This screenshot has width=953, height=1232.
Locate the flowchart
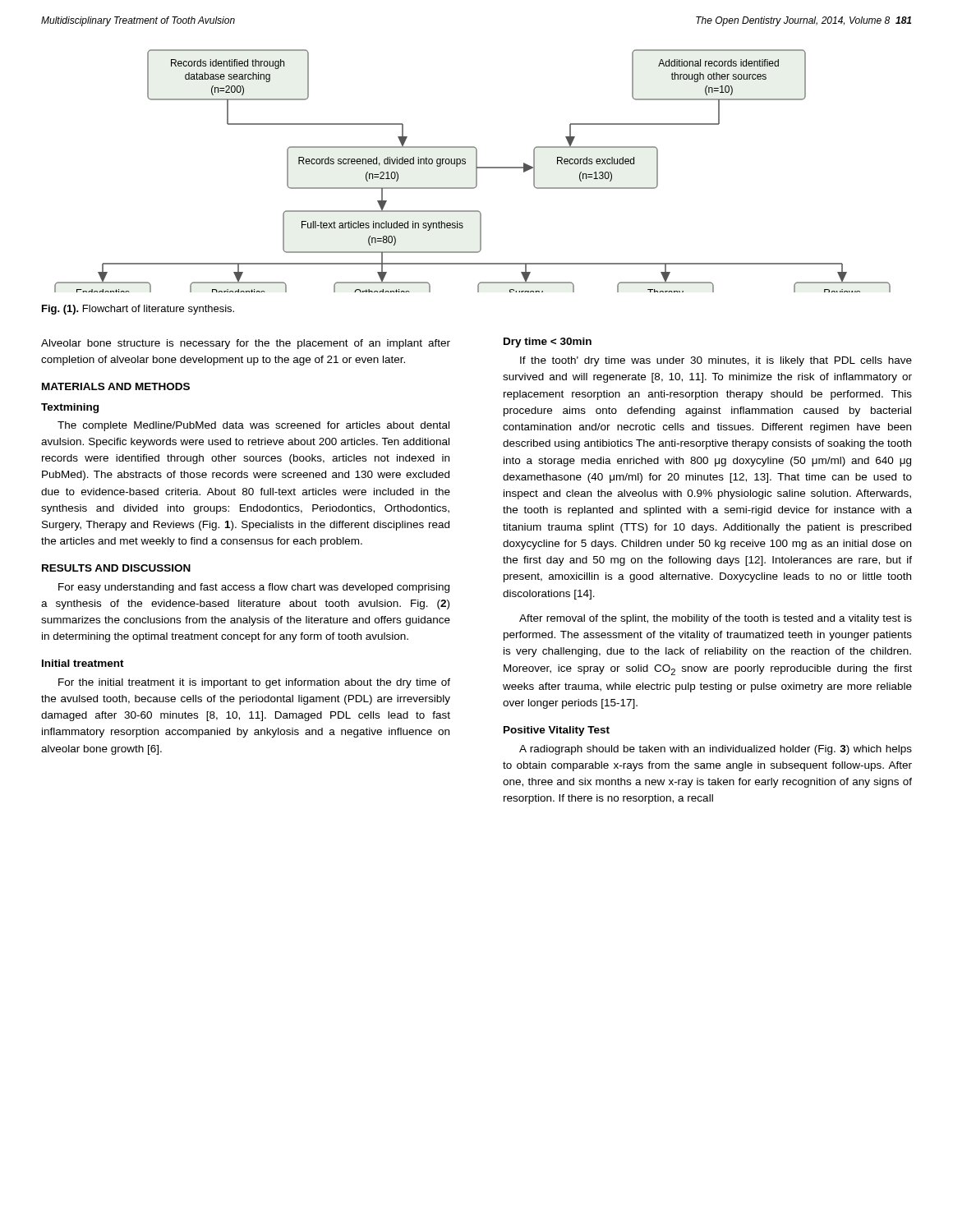476,167
